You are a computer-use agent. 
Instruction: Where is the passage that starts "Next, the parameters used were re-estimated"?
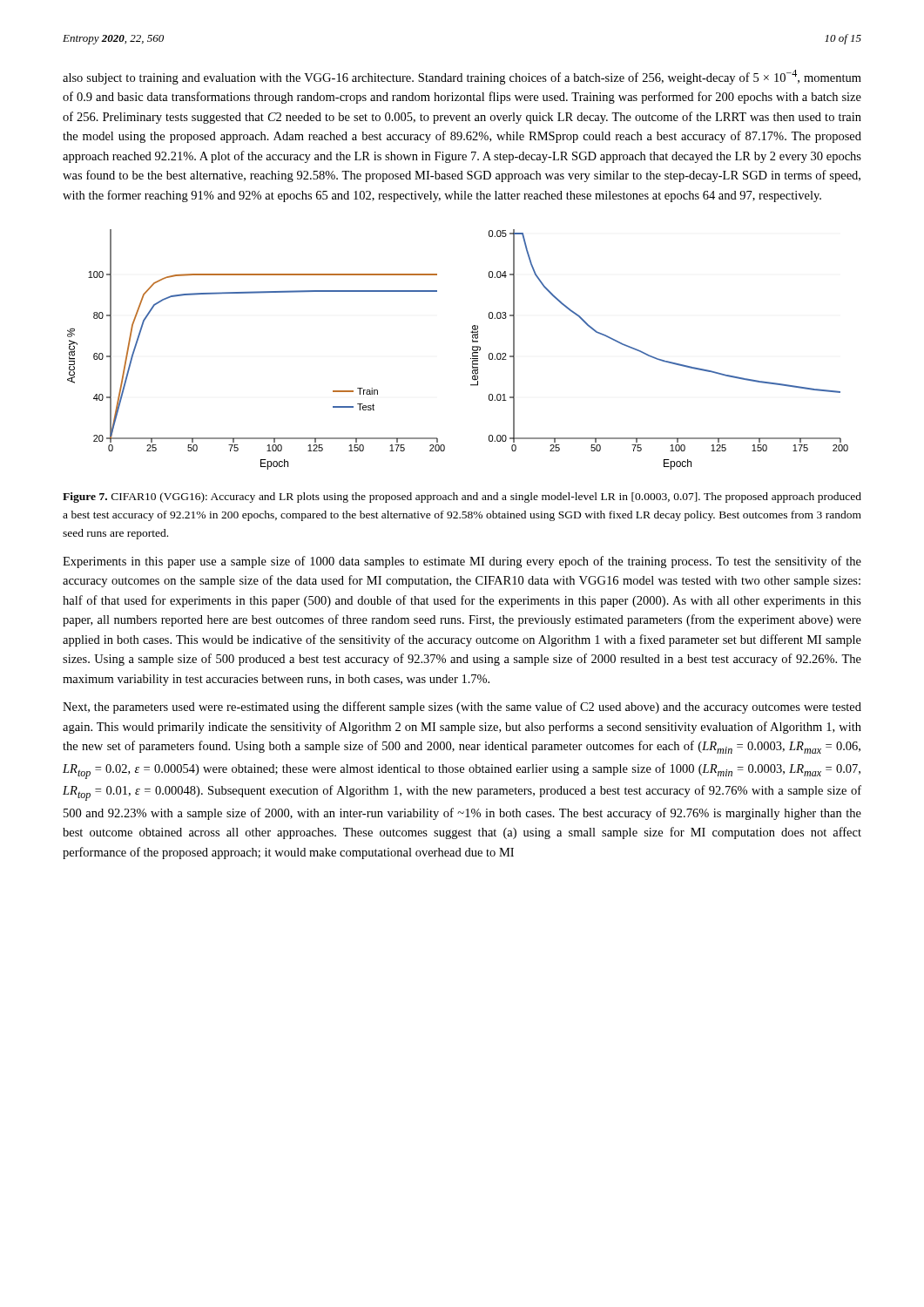coord(462,780)
